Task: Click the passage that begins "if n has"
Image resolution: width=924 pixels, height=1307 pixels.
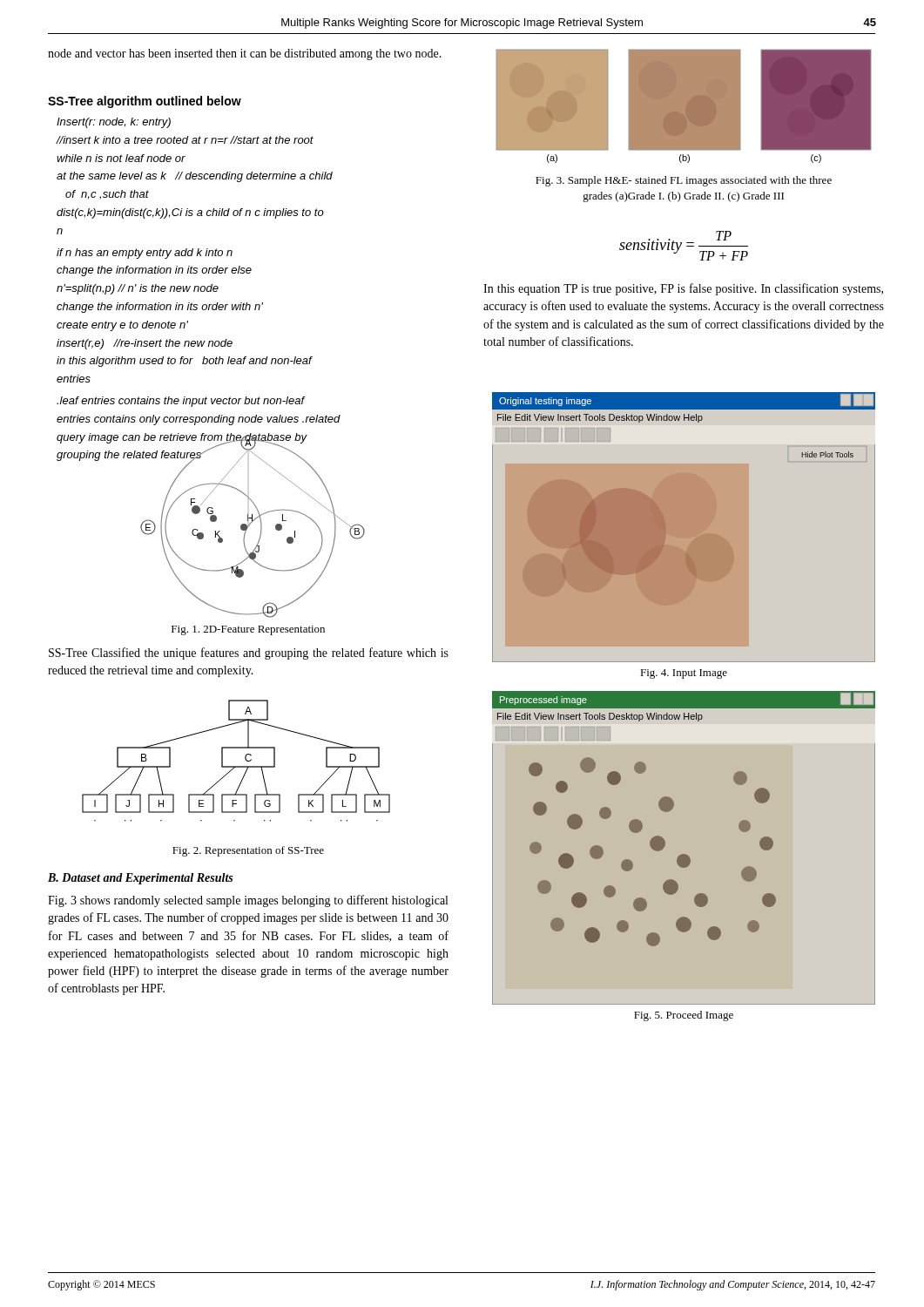Action: tap(145, 252)
